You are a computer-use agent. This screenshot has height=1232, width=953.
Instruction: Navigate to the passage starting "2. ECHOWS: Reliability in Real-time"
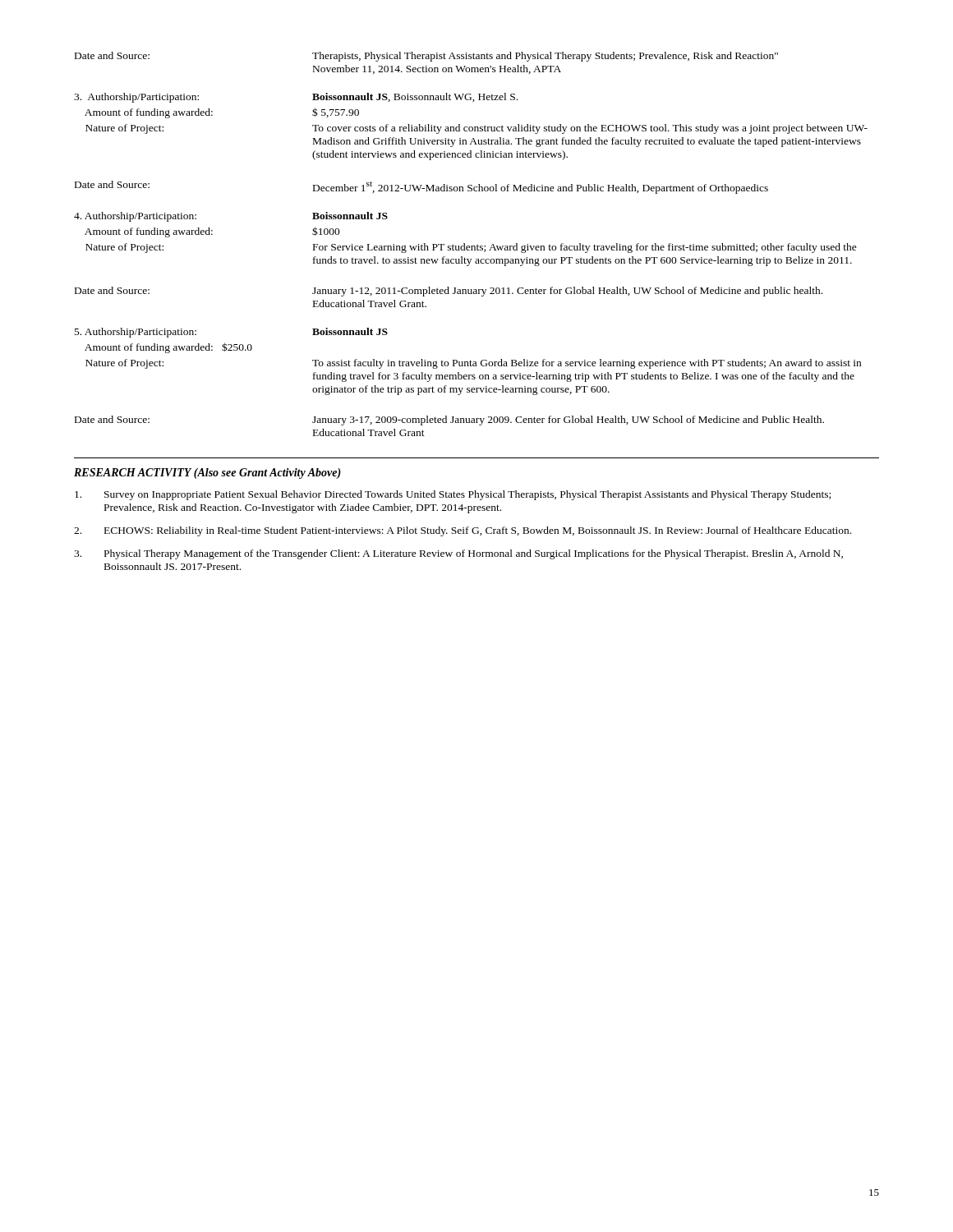(476, 530)
